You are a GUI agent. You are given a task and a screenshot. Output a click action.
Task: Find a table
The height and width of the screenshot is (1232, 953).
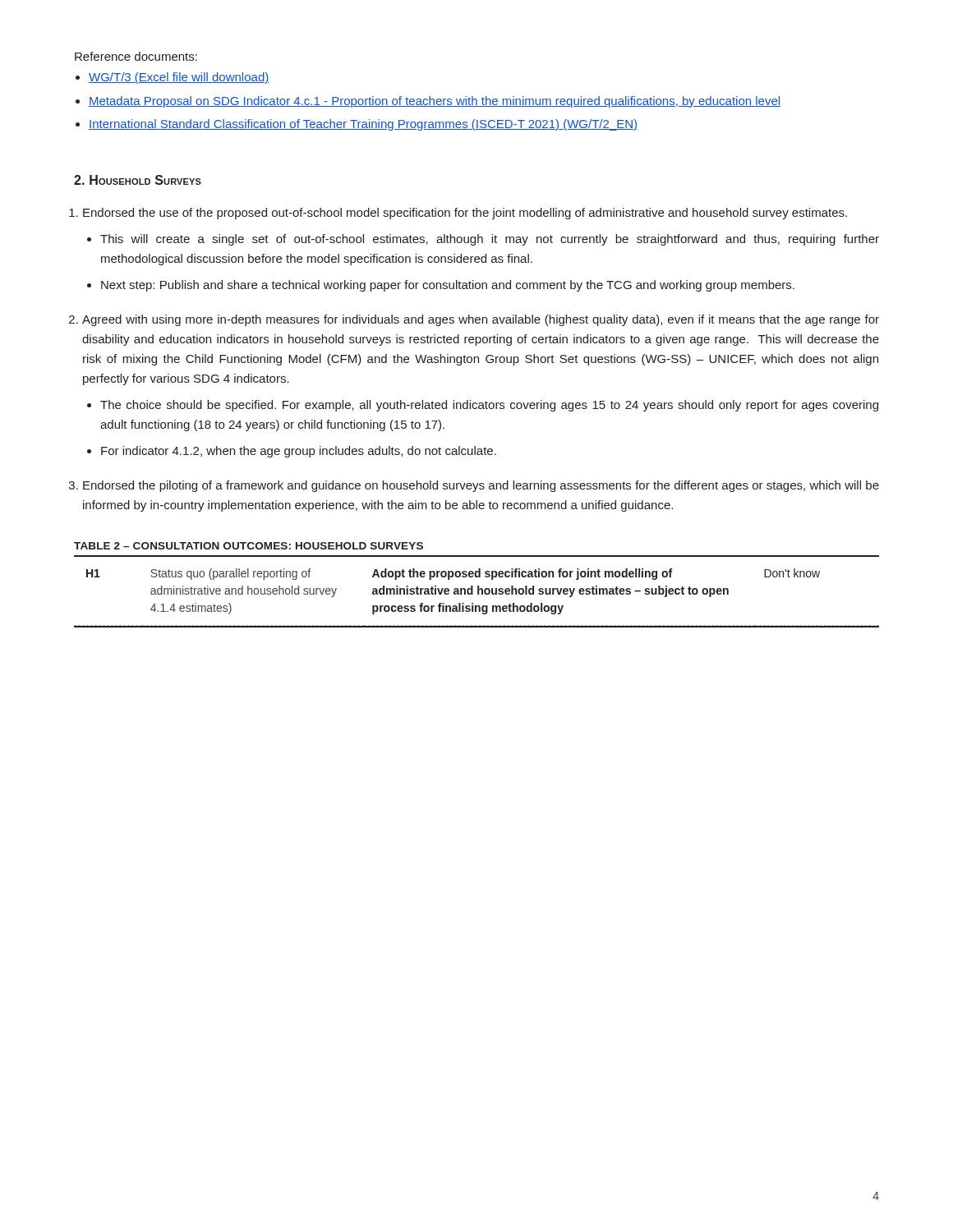pos(476,591)
